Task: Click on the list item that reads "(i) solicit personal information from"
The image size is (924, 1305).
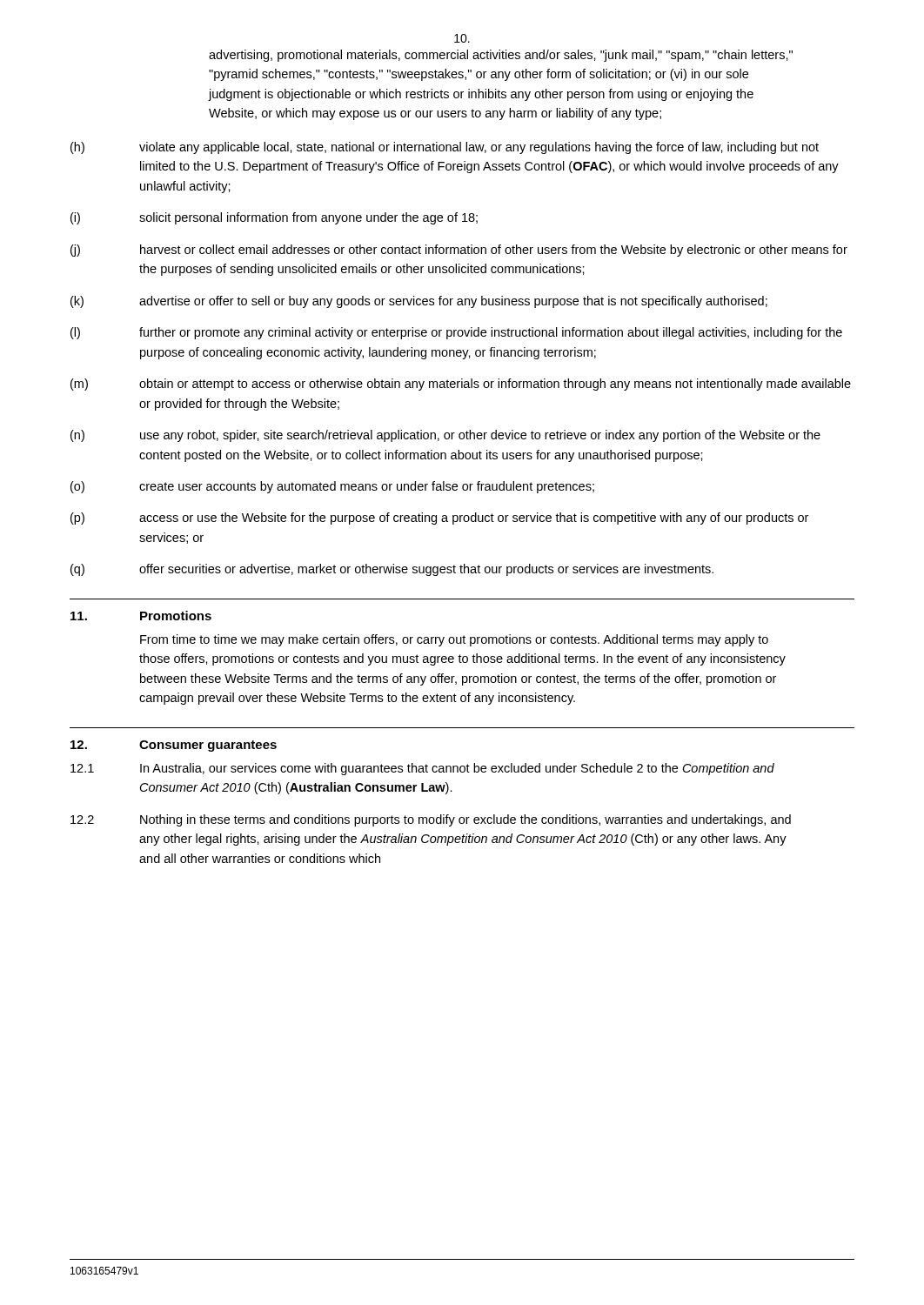Action: [x=462, y=218]
